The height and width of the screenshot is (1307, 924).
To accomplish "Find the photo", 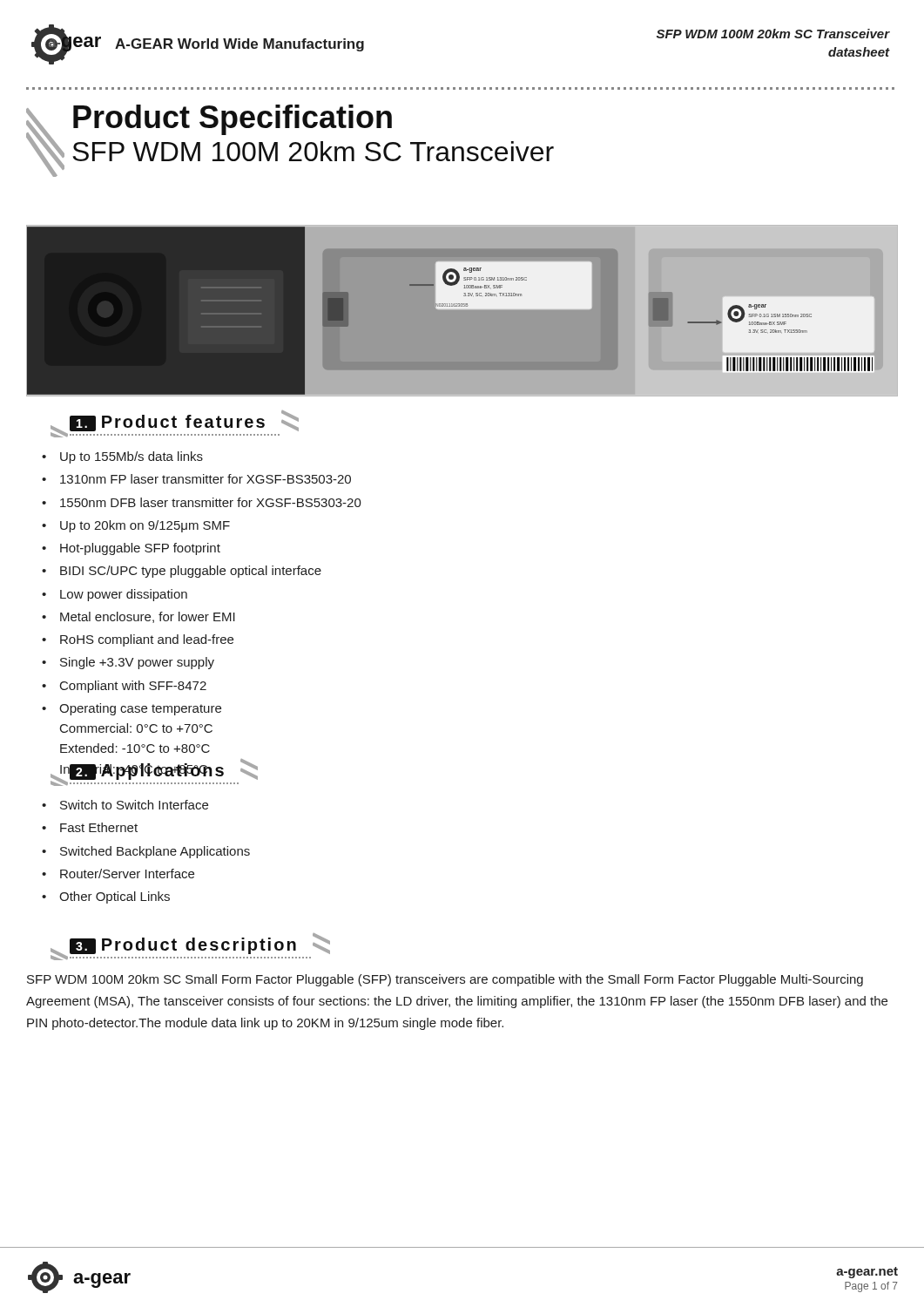I will click(462, 311).
